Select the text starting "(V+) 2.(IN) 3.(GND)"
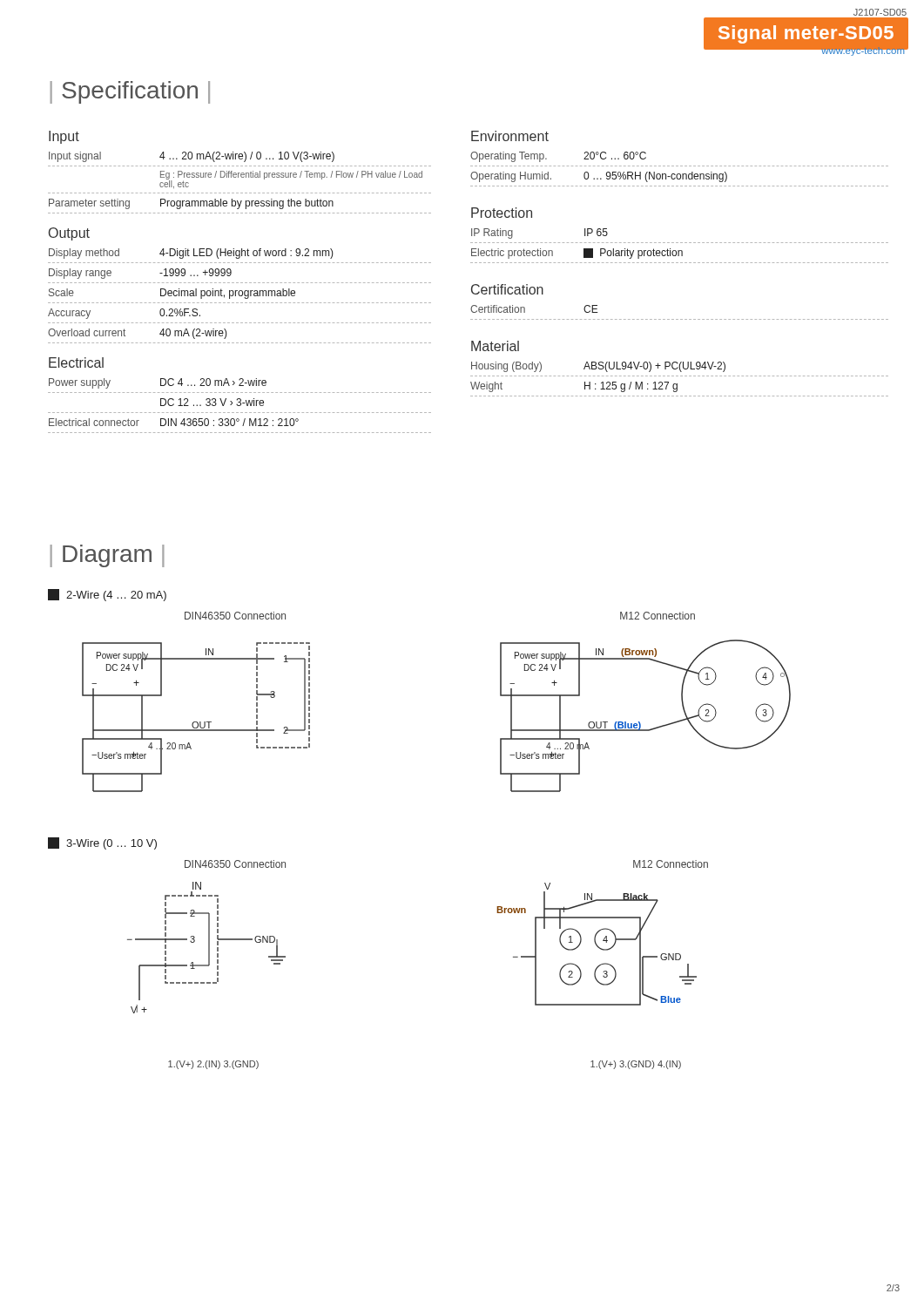 [x=213, y=1064]
